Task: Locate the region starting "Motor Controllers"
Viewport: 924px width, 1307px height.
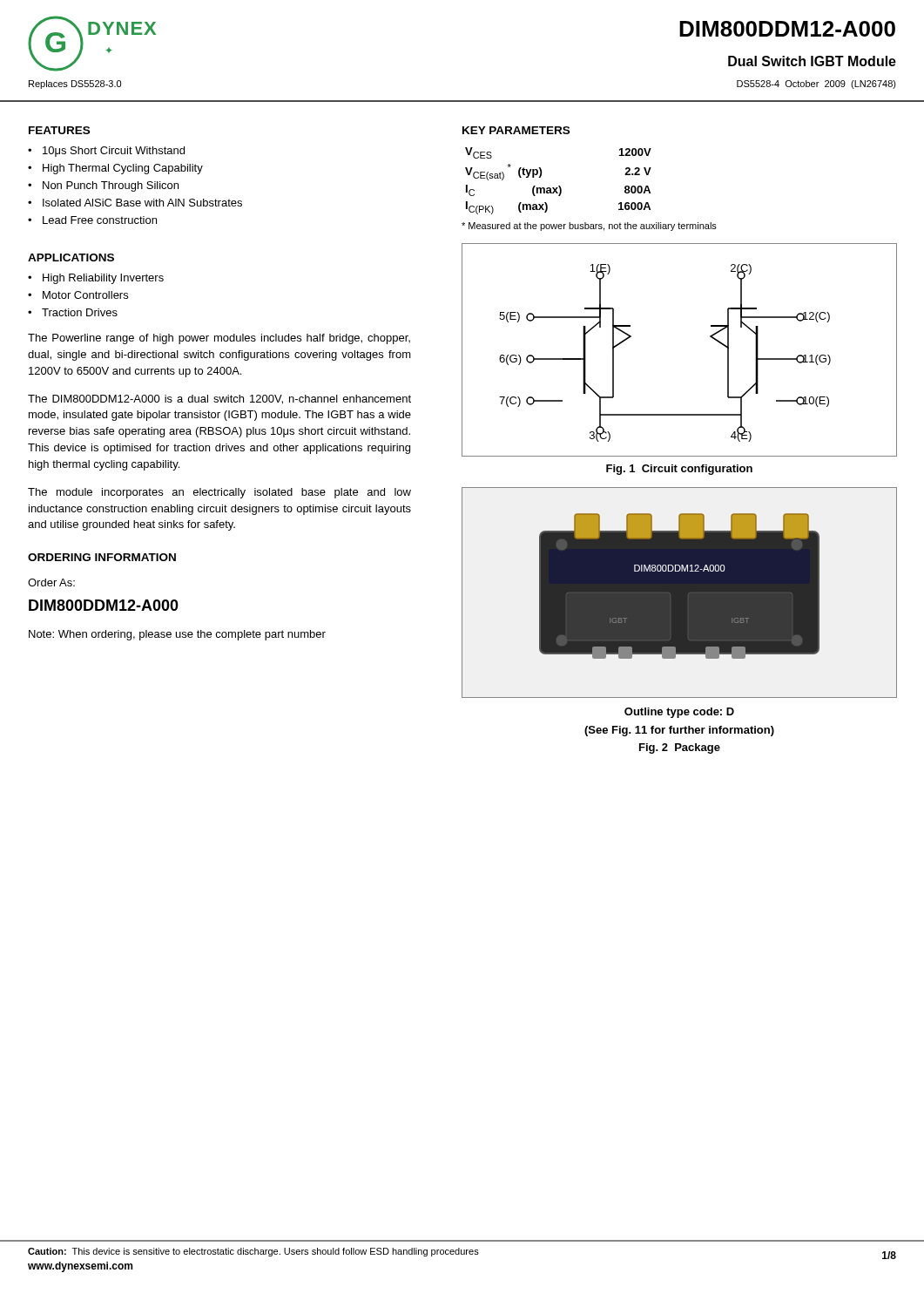Action: [x=85, y=295]
